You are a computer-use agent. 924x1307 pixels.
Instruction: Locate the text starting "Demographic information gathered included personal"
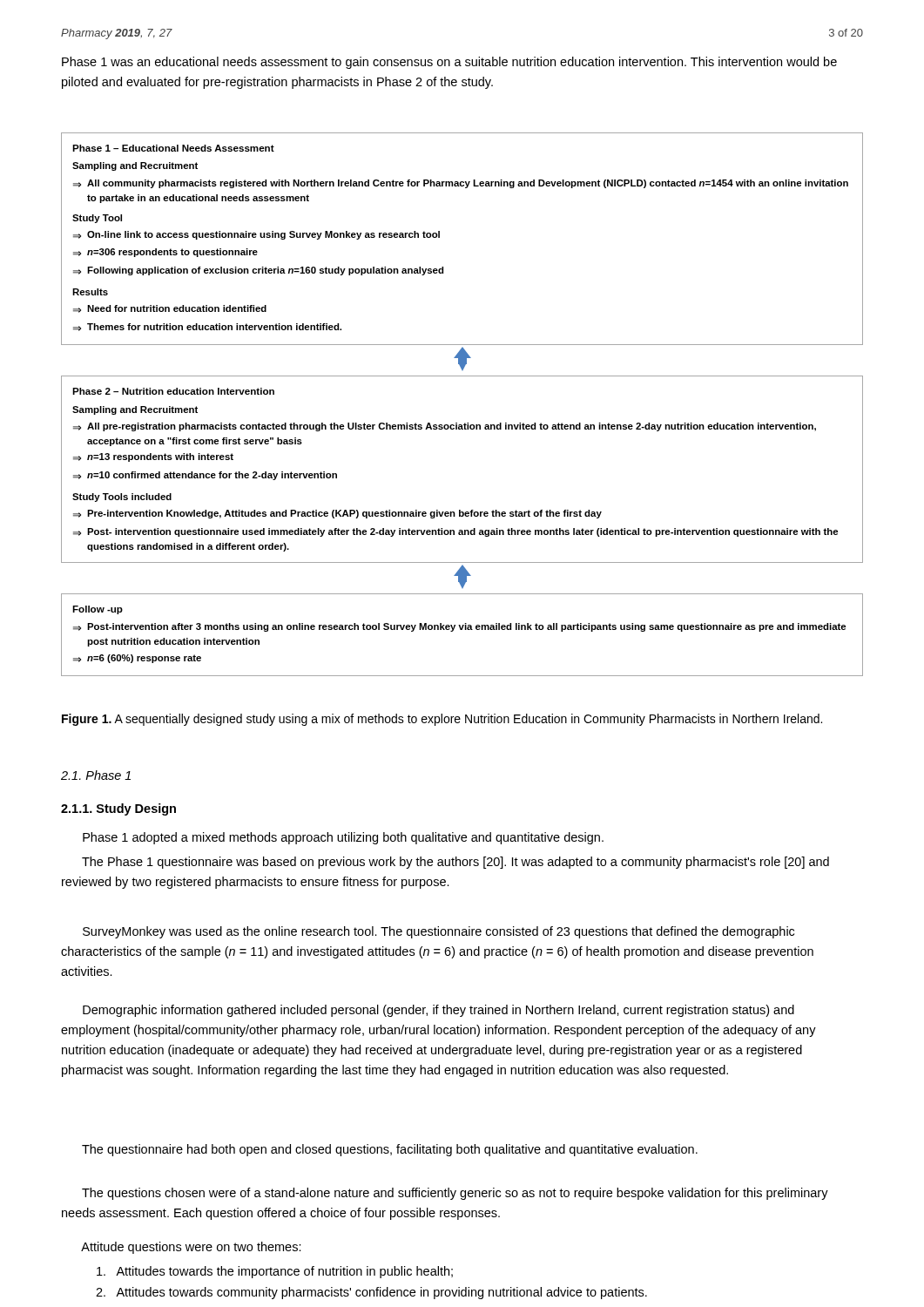click(438, 1040)
